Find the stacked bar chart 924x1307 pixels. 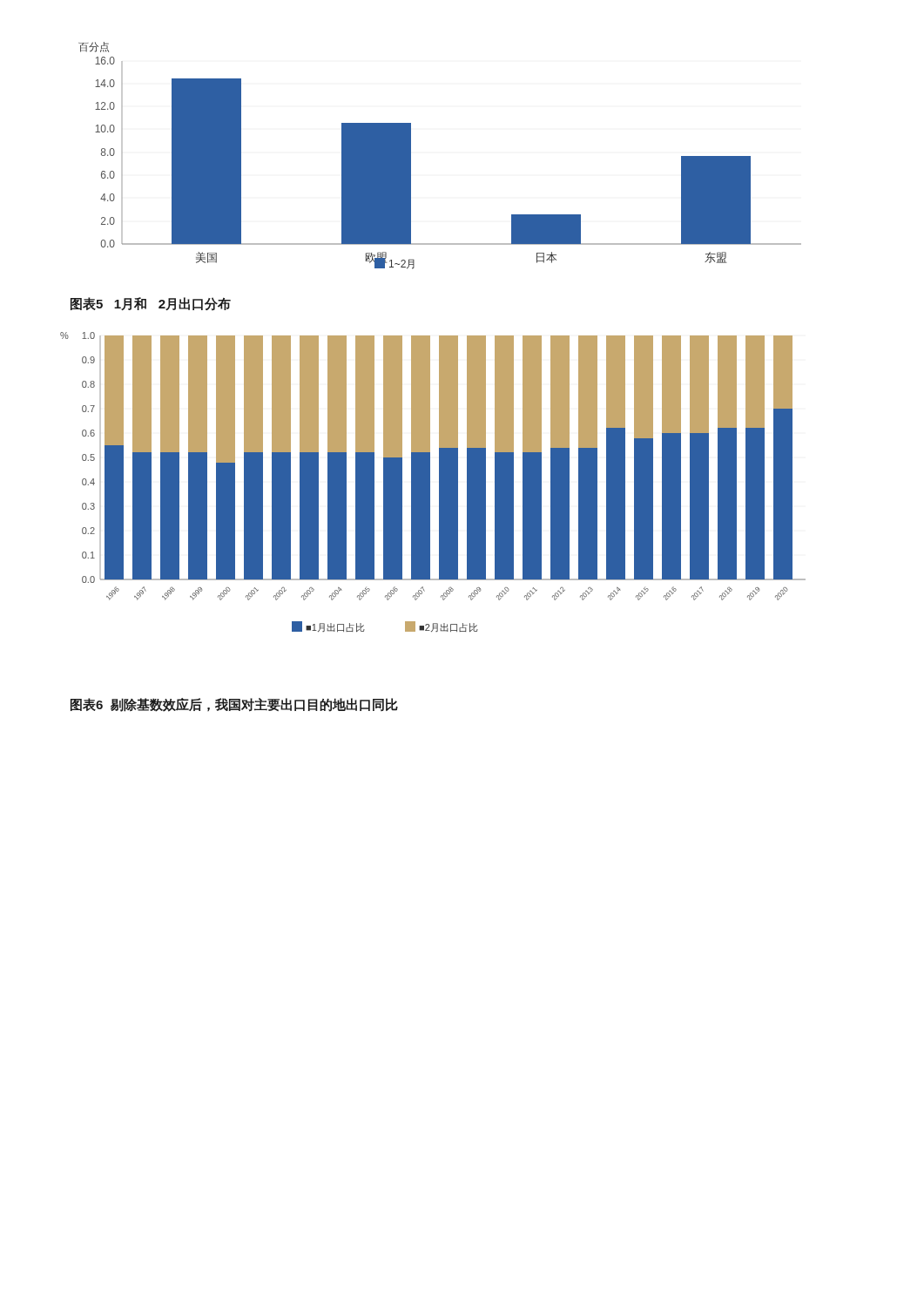pos(440,484)
